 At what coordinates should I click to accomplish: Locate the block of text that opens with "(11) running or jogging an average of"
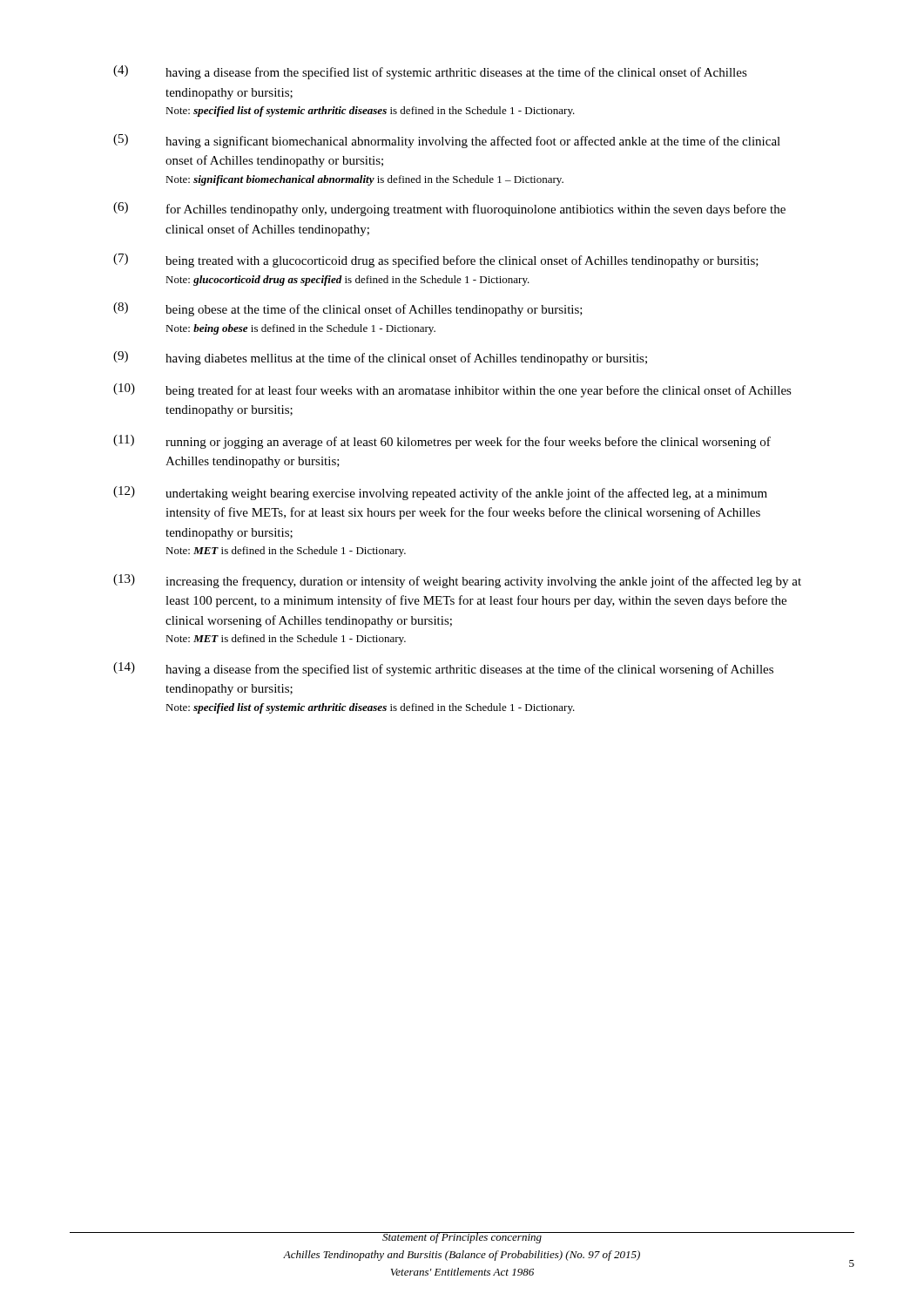click(x=462, y=451)
